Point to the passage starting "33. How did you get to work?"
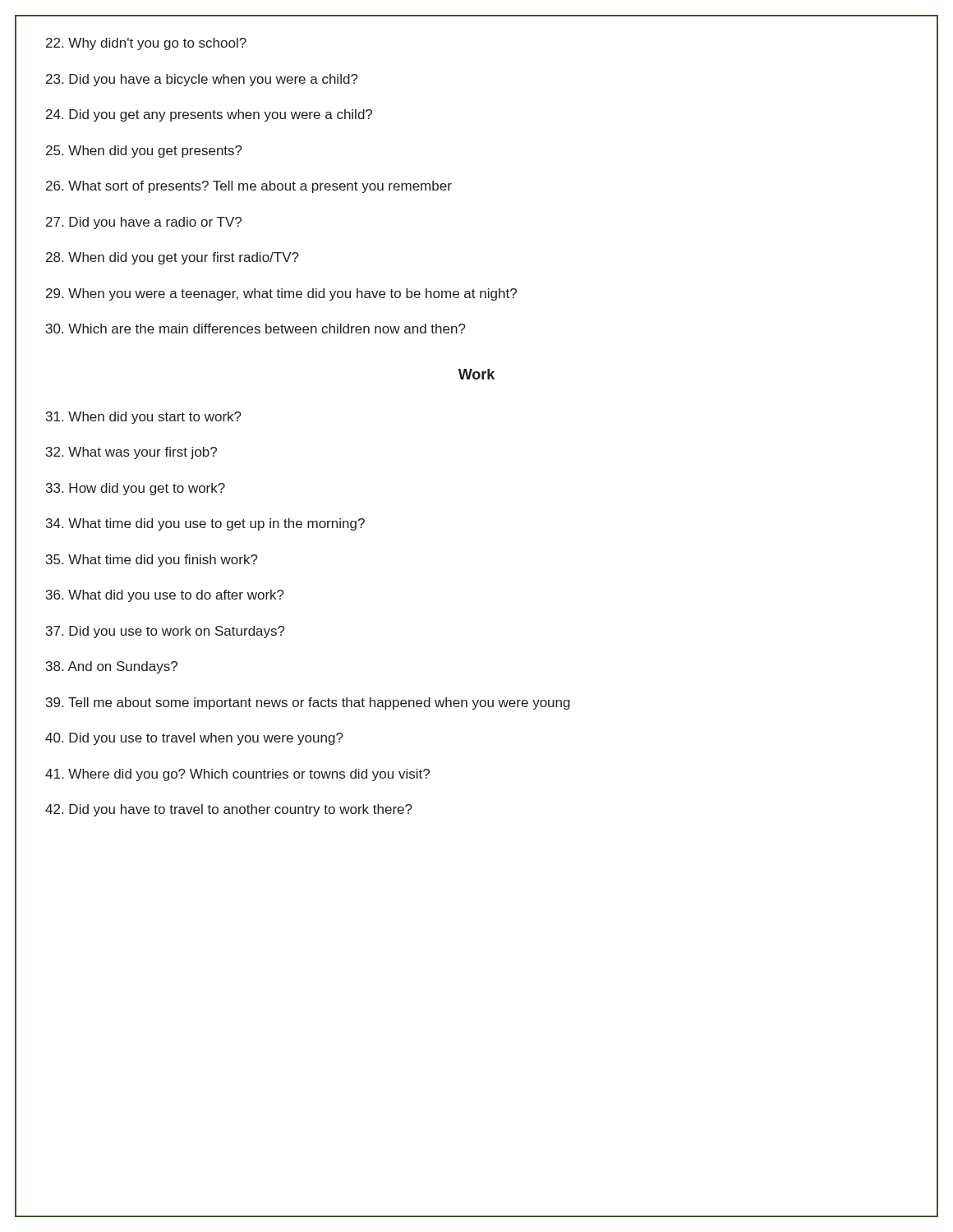 pos(135,488)
